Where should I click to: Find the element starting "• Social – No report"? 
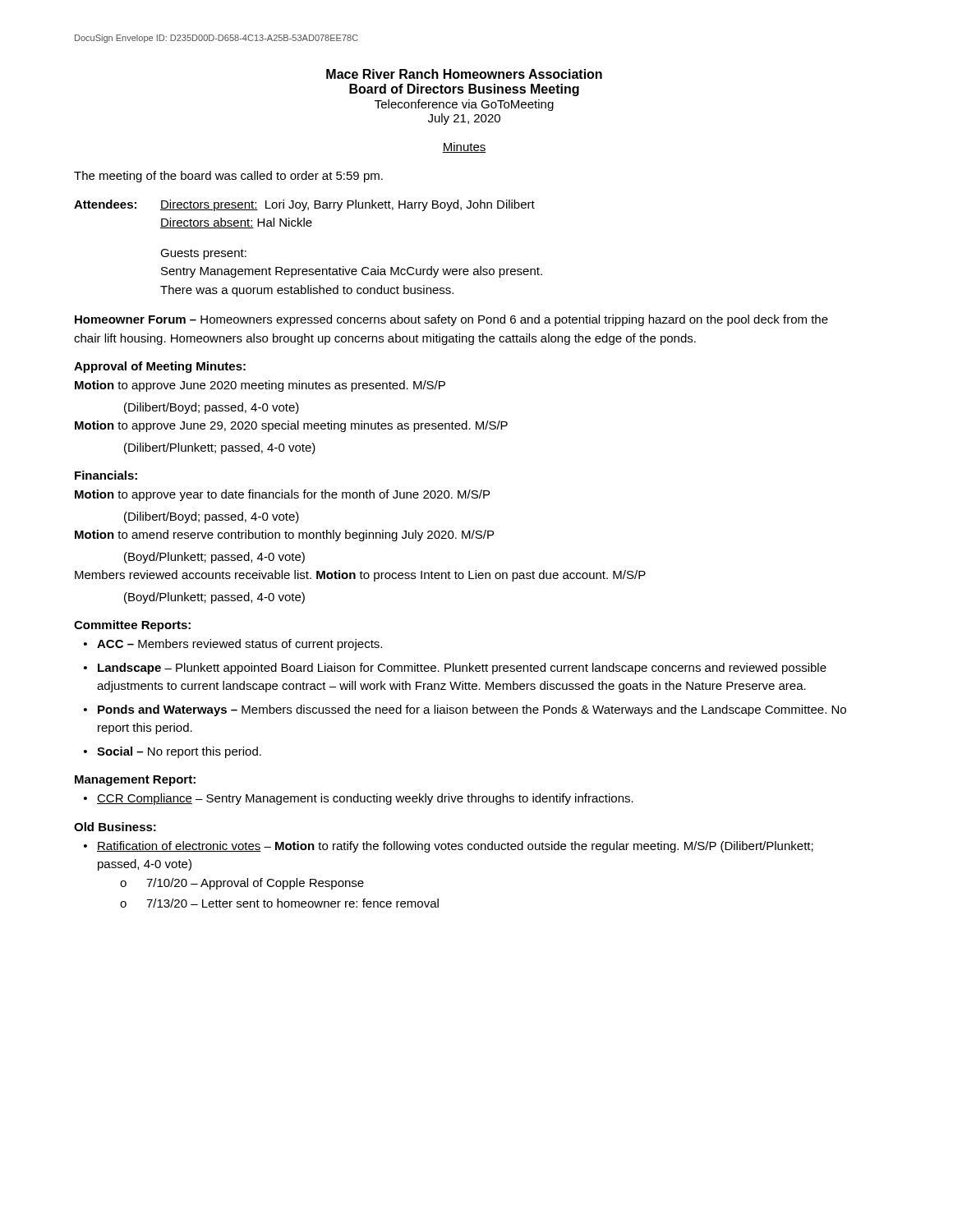173,752
